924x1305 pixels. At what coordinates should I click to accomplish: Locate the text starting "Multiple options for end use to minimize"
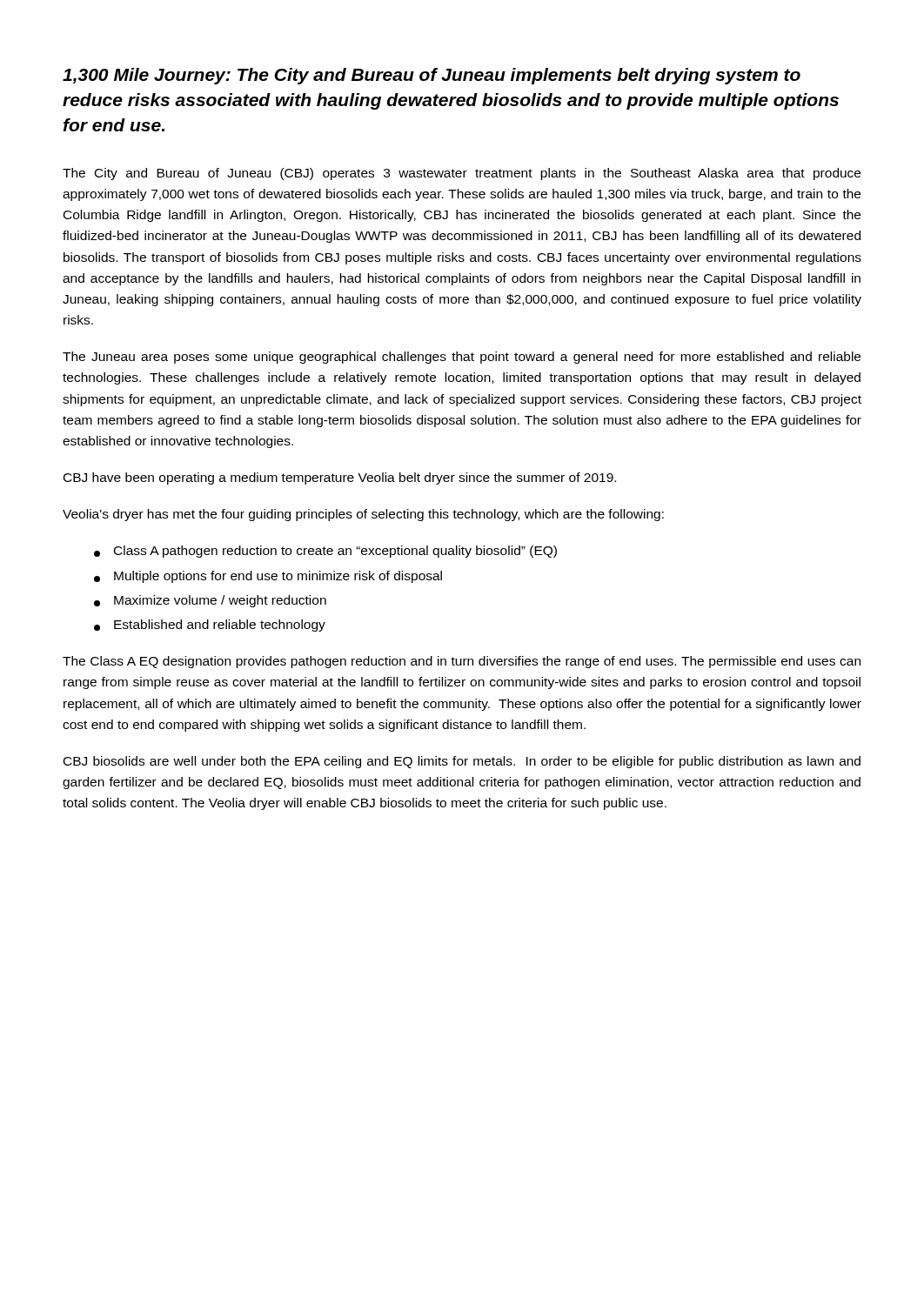pyautogui.click(x=268, y=577)
